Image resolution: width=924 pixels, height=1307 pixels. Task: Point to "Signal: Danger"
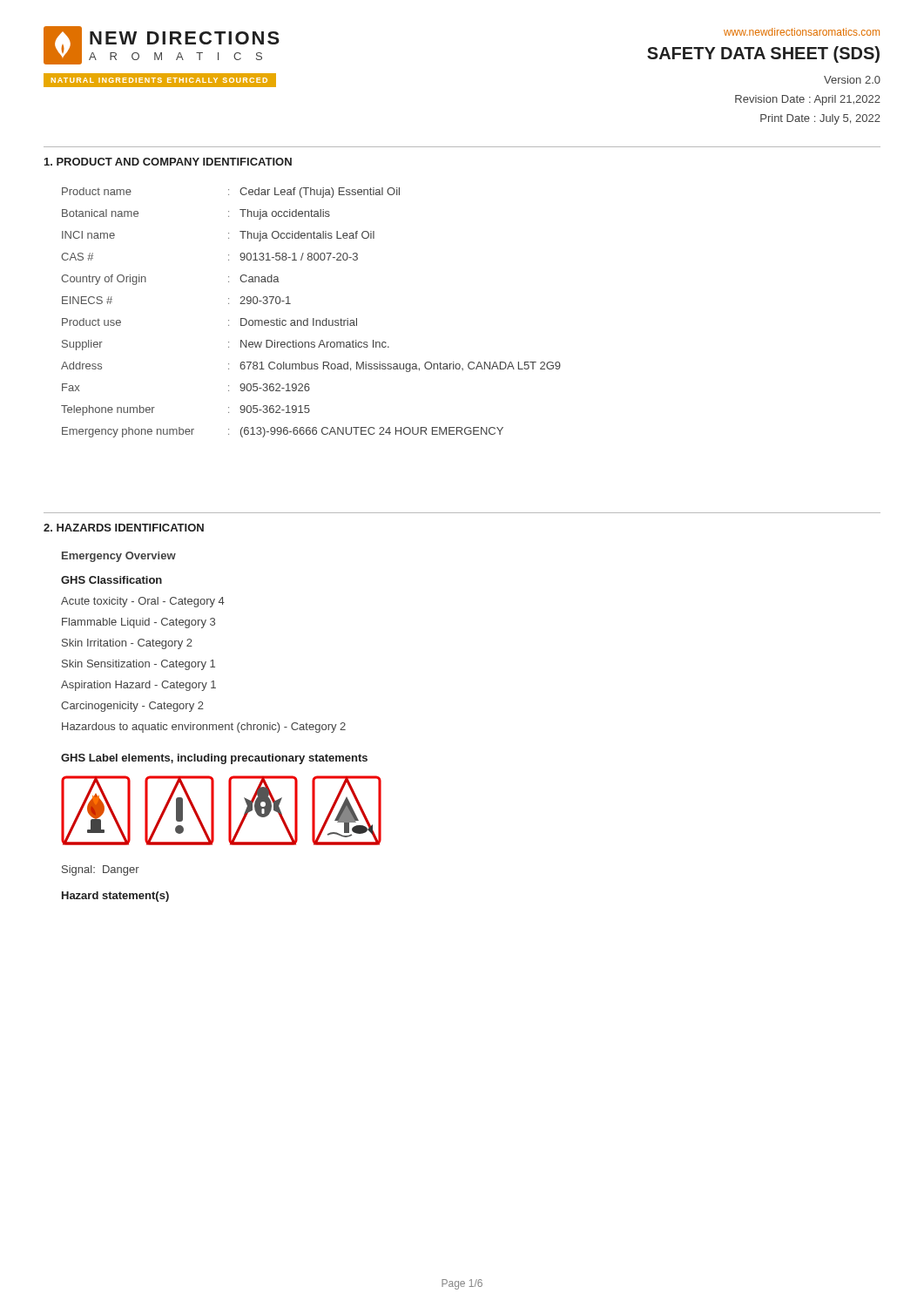(x=100, y=869)
